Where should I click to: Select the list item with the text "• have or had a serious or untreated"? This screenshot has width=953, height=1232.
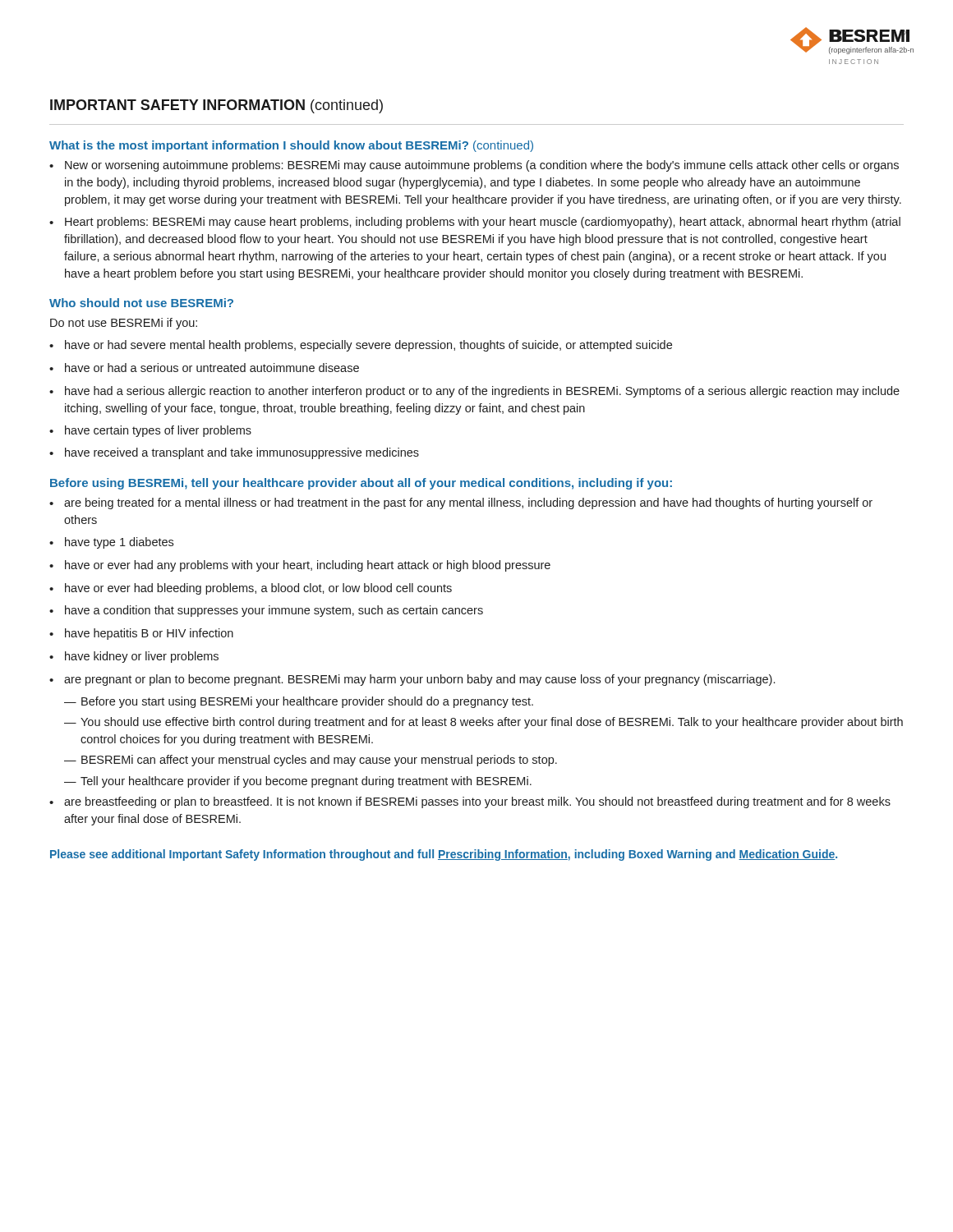[x=204, y=368]
